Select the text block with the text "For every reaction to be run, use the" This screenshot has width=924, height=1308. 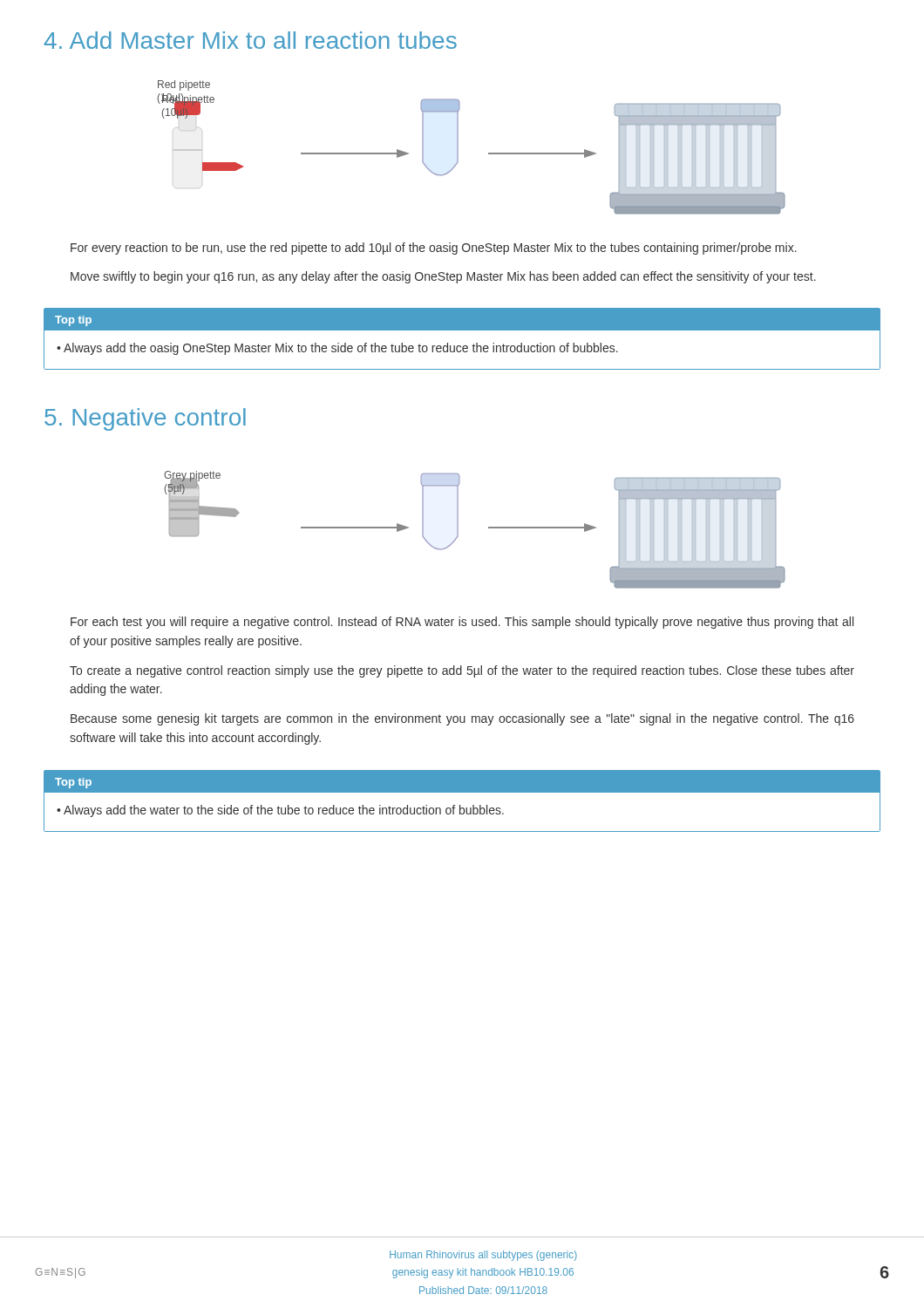click(x=433, y=247)
